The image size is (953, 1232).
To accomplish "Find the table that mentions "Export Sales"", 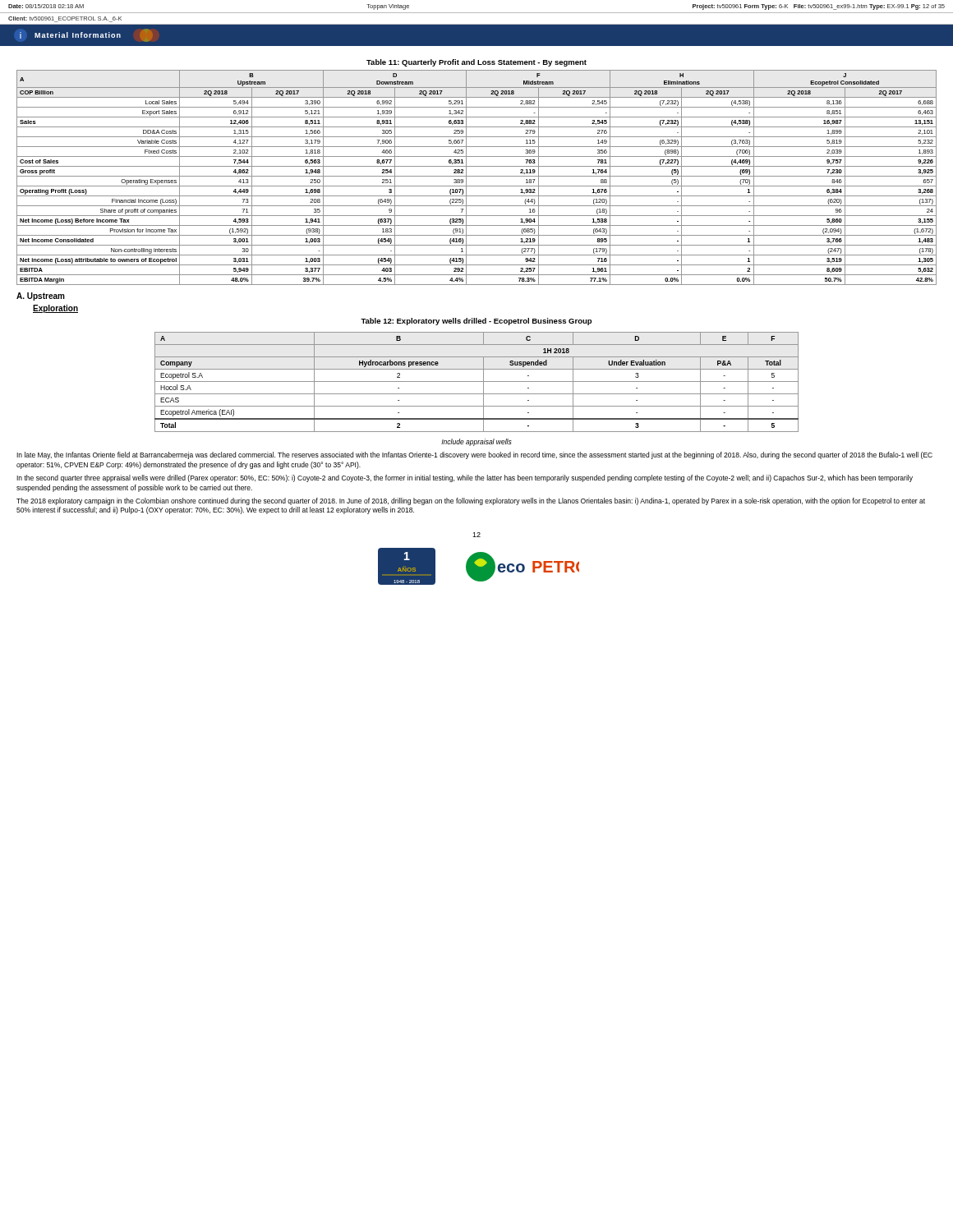I will coord(476,177).
